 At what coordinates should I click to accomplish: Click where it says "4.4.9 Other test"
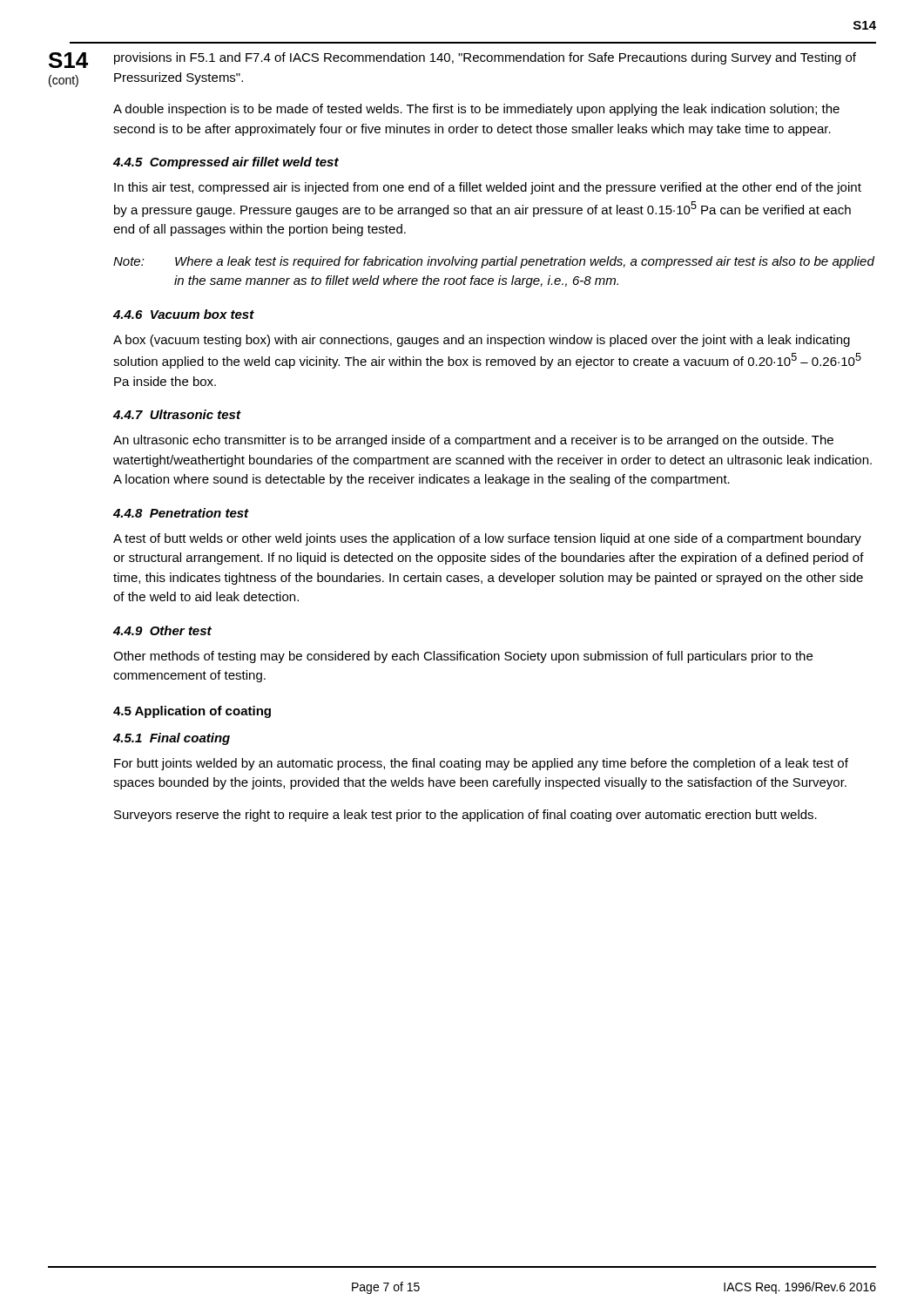pyautogui.click(x=162, y=630)
